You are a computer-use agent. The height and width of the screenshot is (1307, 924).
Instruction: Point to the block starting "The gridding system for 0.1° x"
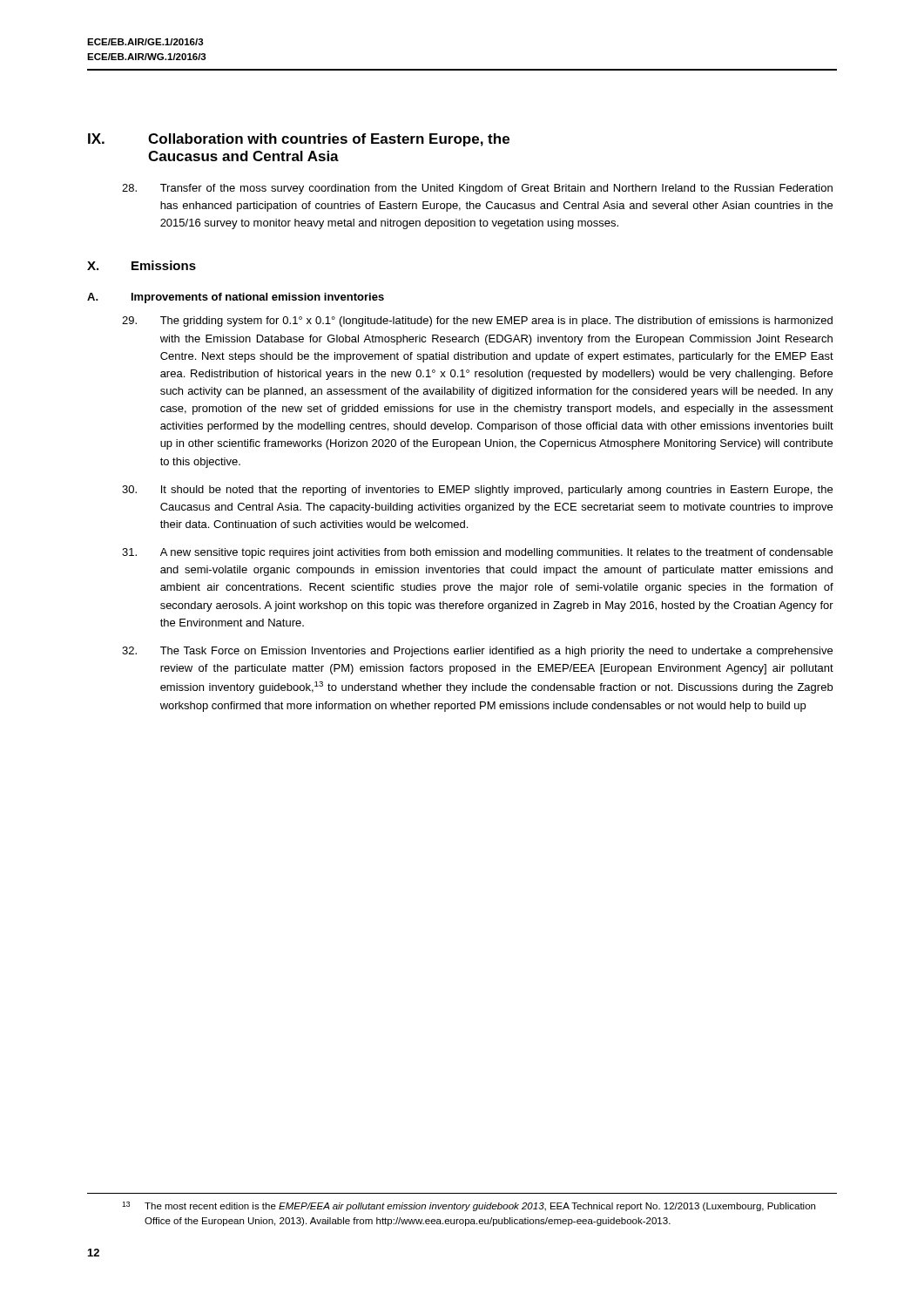click(x=479, y=513)
